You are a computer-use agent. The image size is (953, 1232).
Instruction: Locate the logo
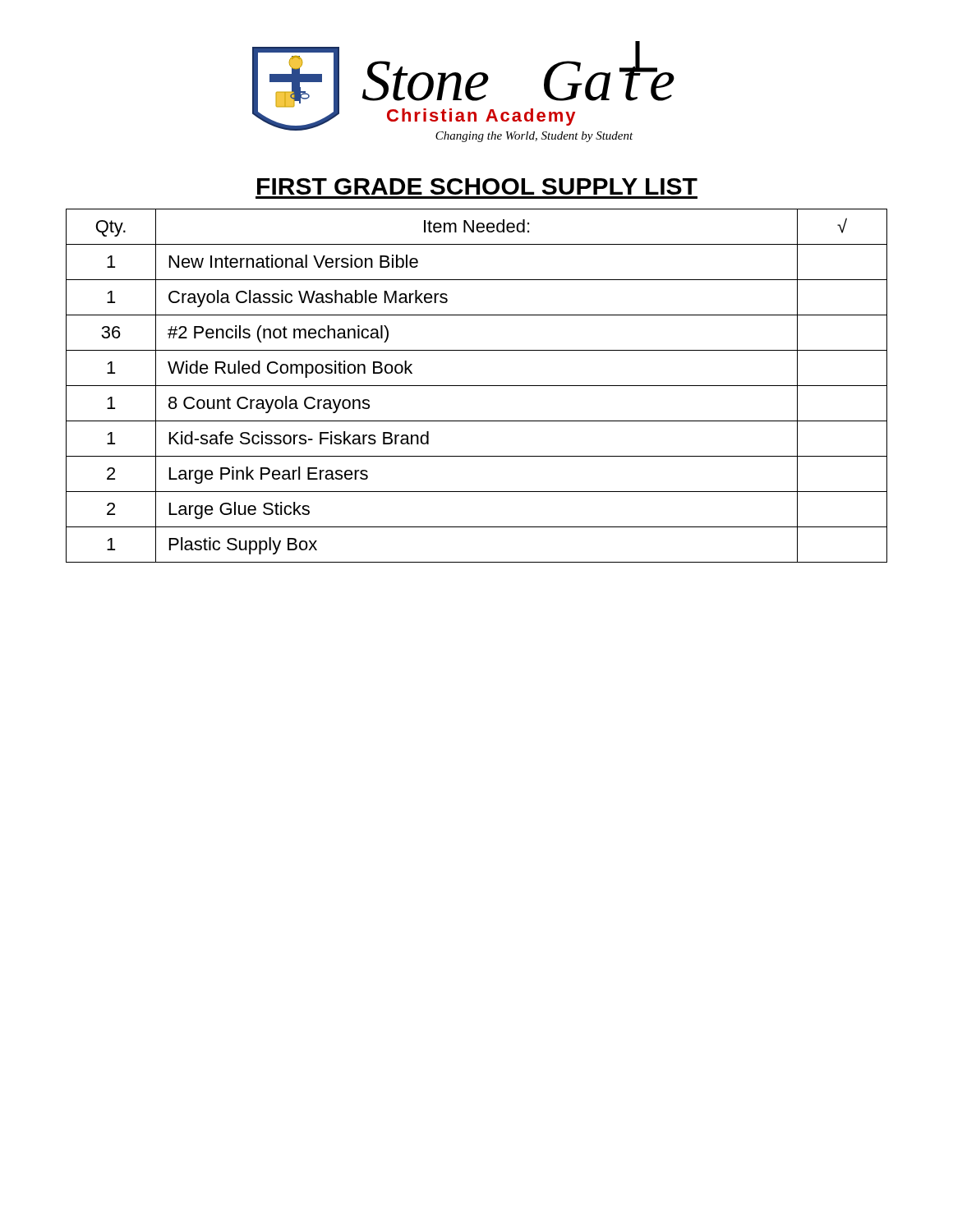476,82
